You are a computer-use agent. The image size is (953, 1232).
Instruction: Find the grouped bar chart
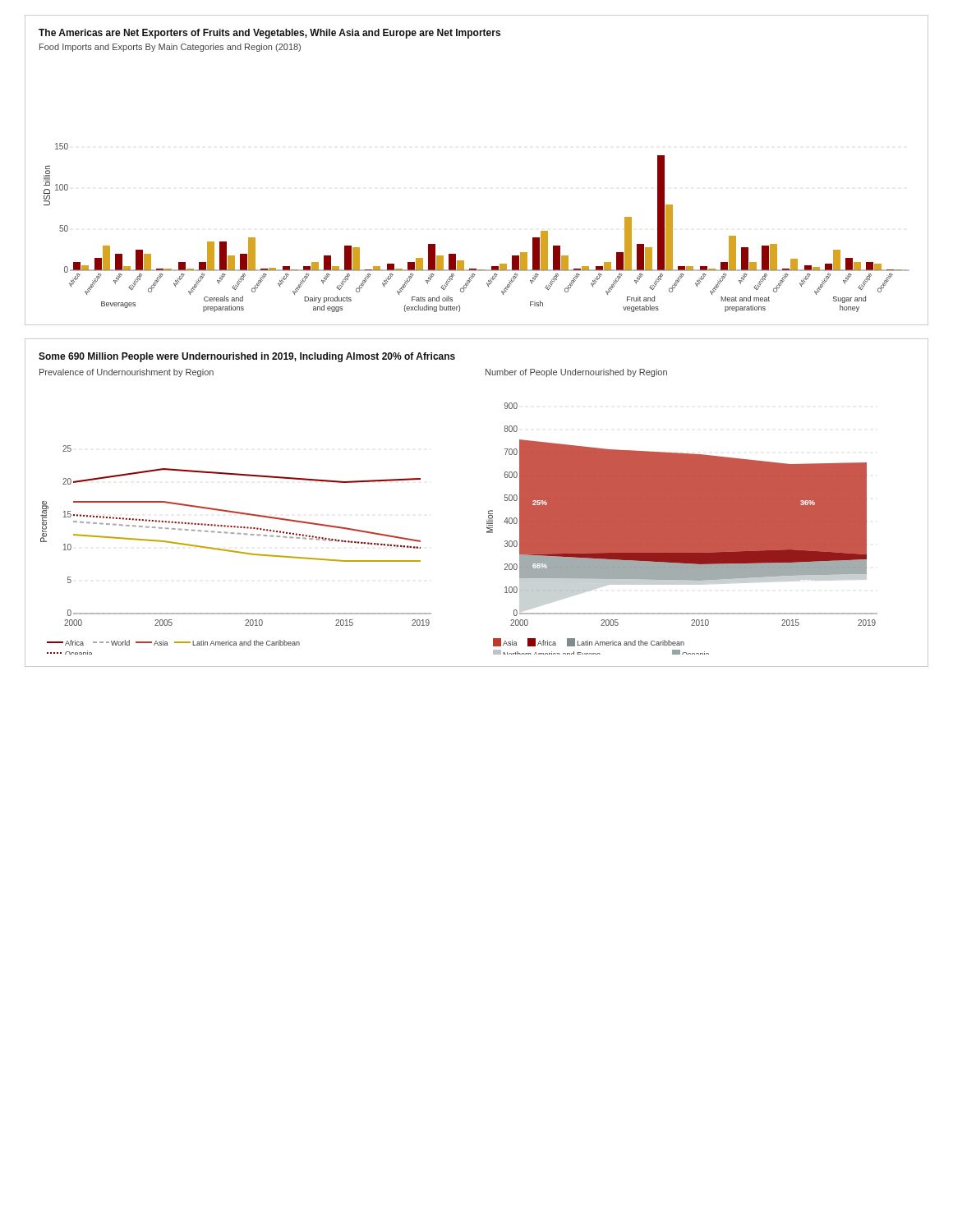click(476, 170)
